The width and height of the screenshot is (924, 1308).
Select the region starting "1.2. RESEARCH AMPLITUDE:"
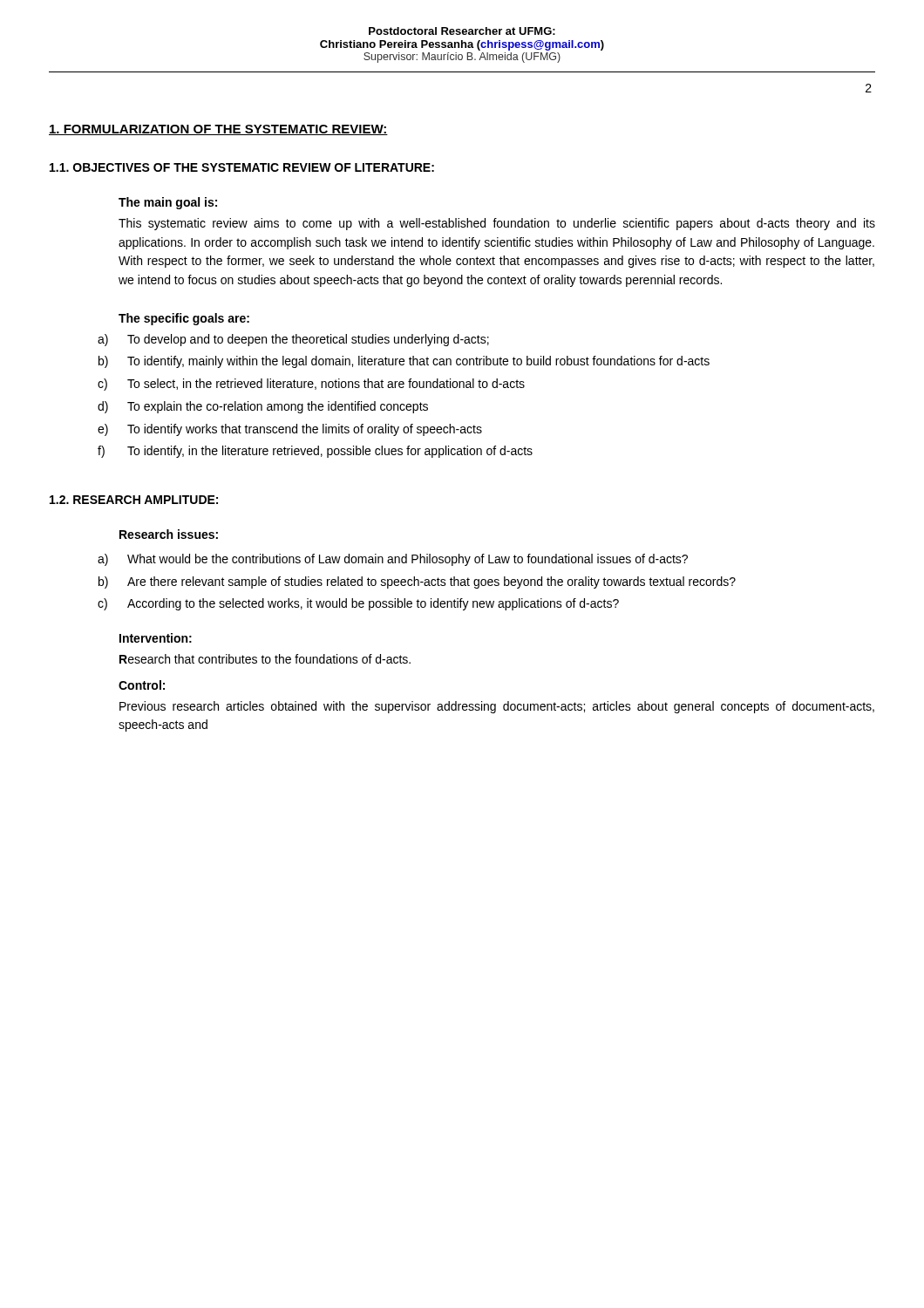click(134, 500)
